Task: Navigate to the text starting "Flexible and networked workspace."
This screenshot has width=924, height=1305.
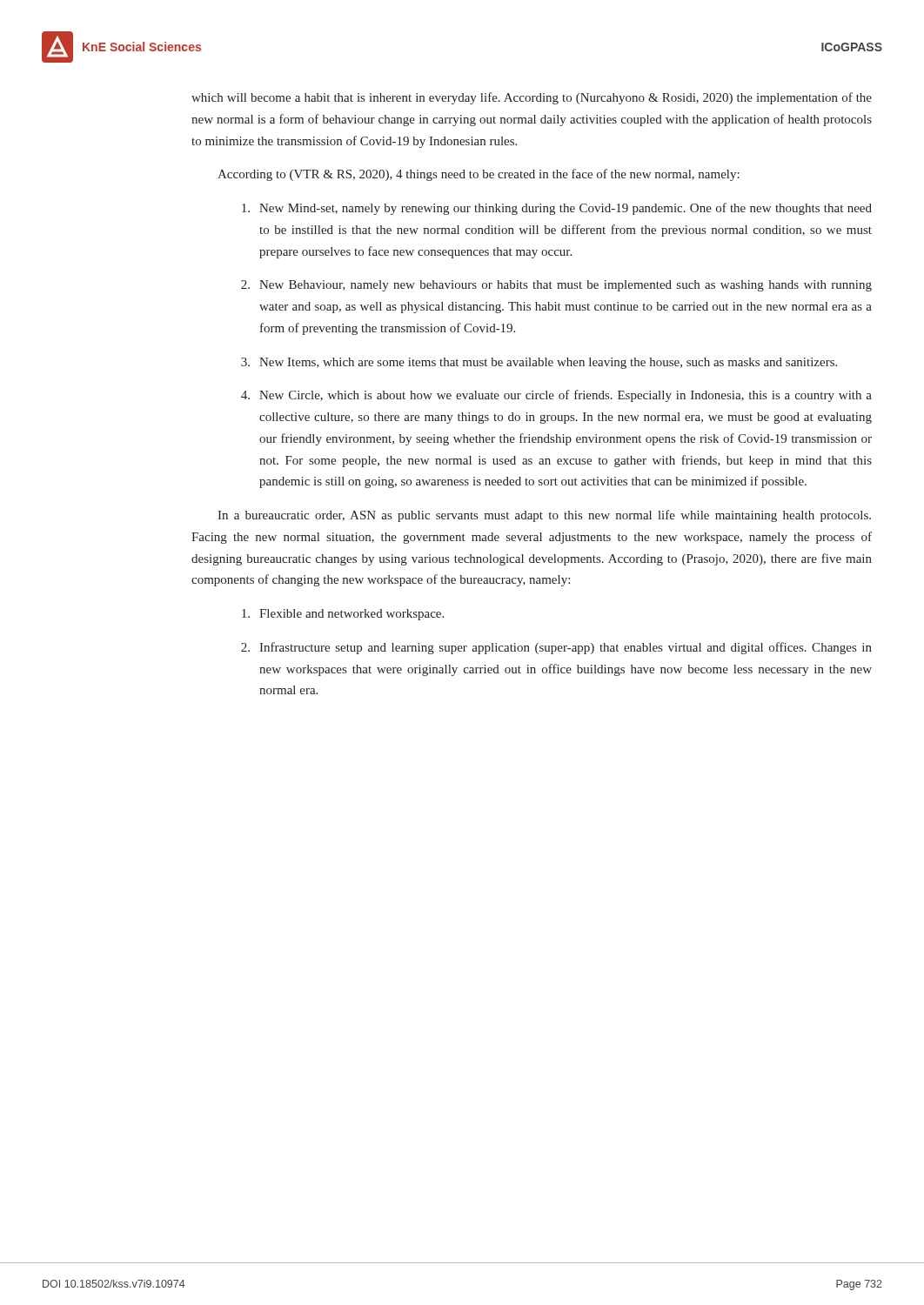Action: click(343, 615)
